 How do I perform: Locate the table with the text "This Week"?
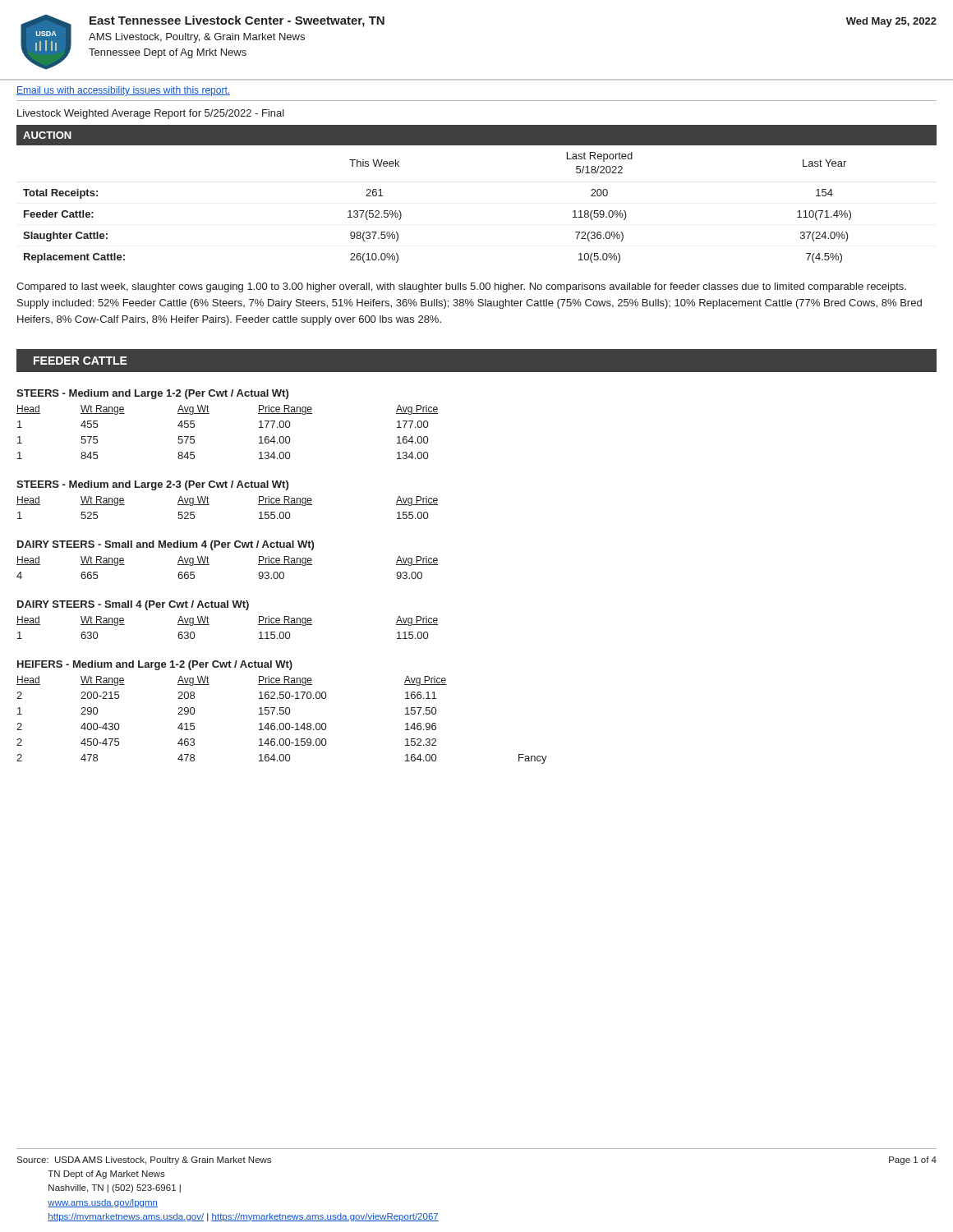coord(476,196)
